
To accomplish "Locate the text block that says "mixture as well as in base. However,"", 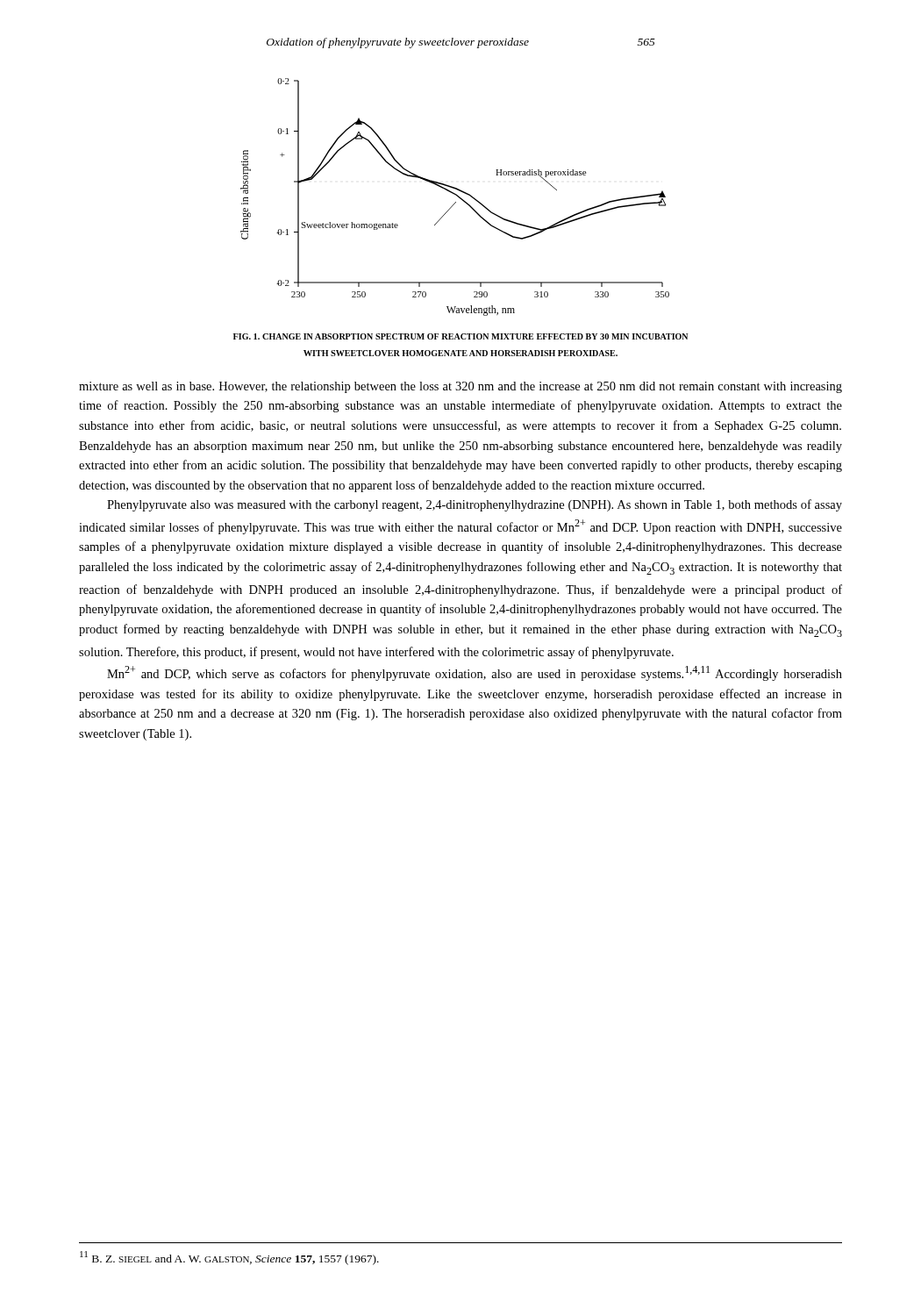I will 460,436.
